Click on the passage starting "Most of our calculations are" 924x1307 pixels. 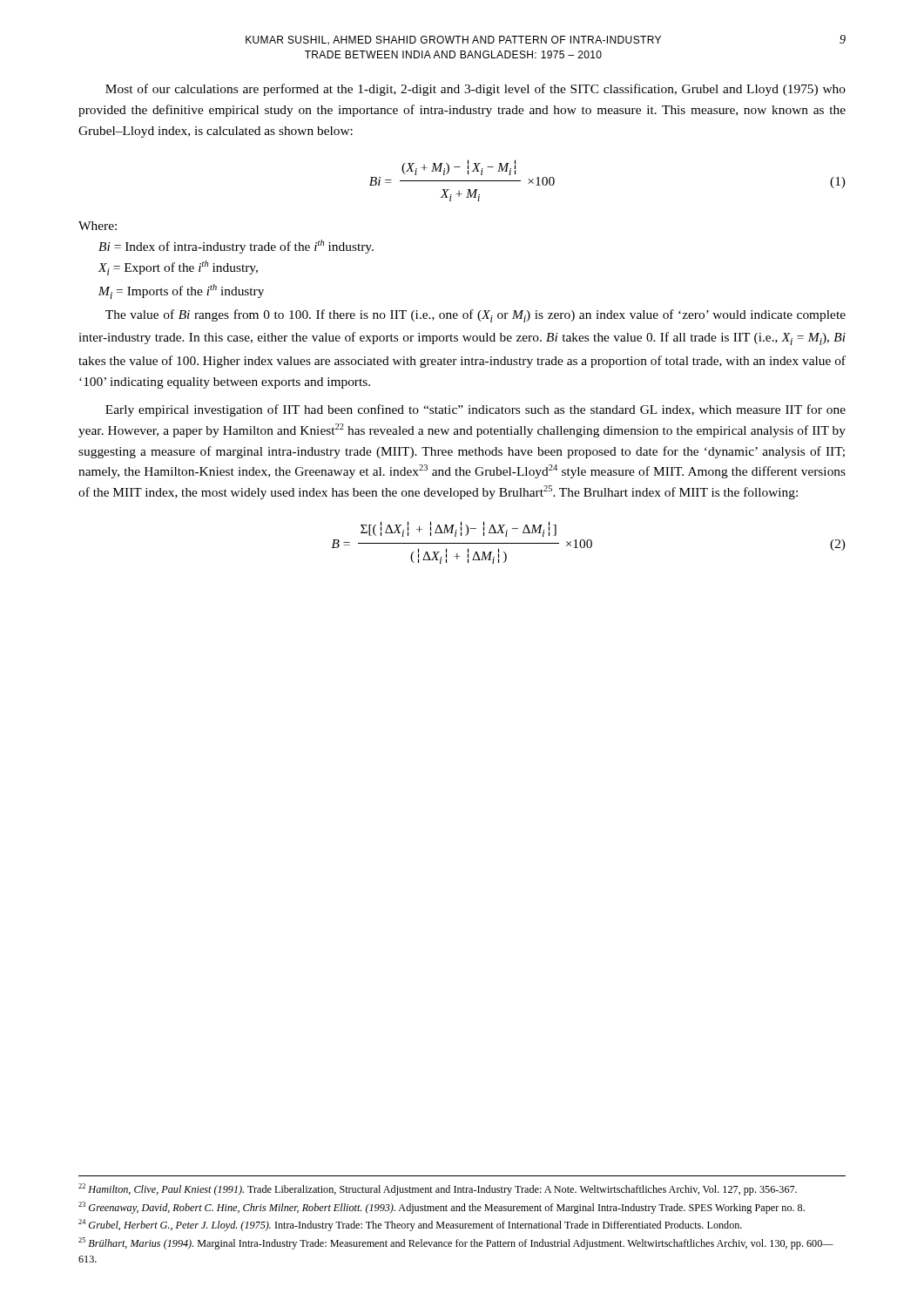(x=462, y=109)
